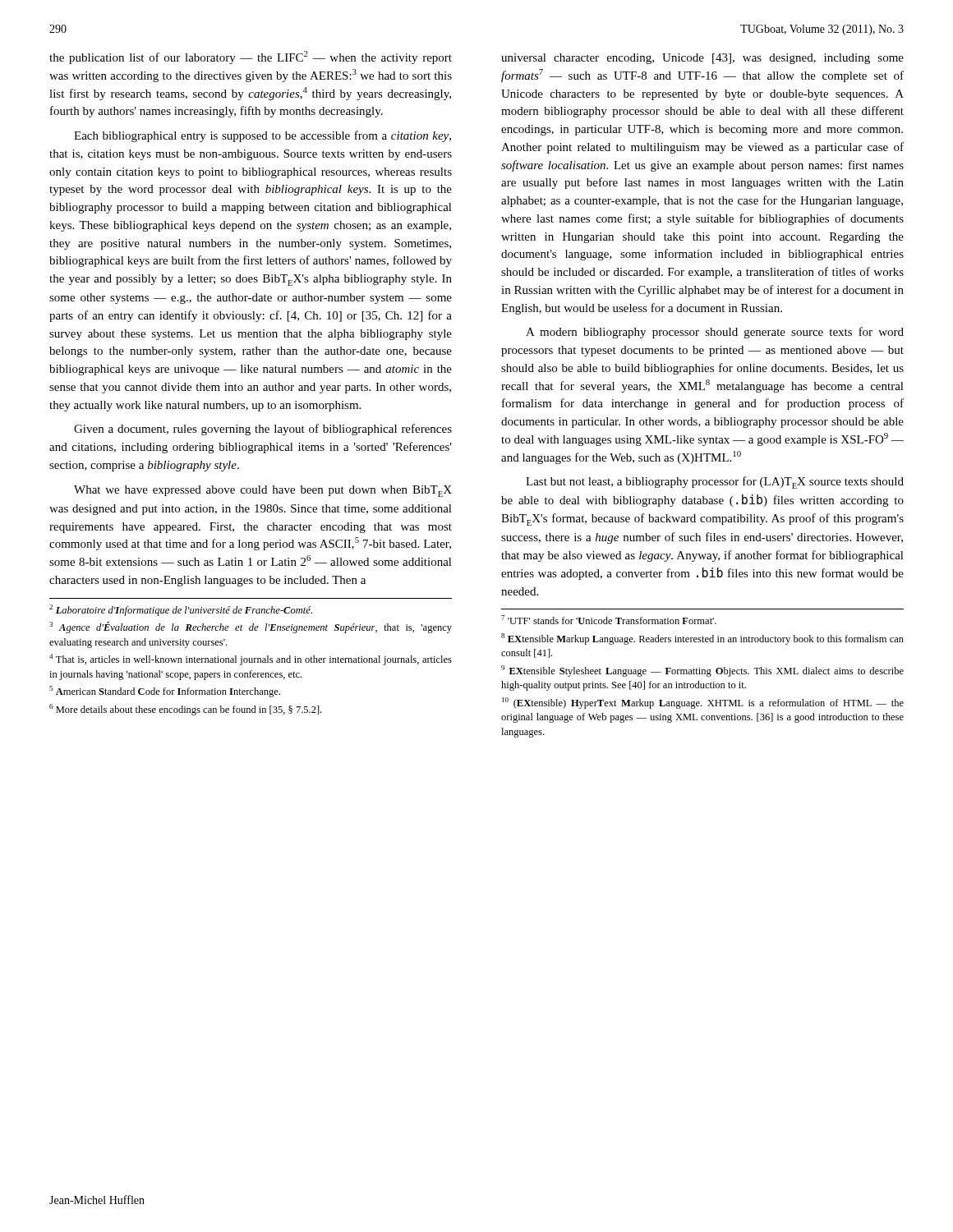Find the footnote that reads "2 Laboratoire d'Informatique de l'université de Franche-Comté."
The height and width of the screenshot is (1232, 953).
coord(181,610)
